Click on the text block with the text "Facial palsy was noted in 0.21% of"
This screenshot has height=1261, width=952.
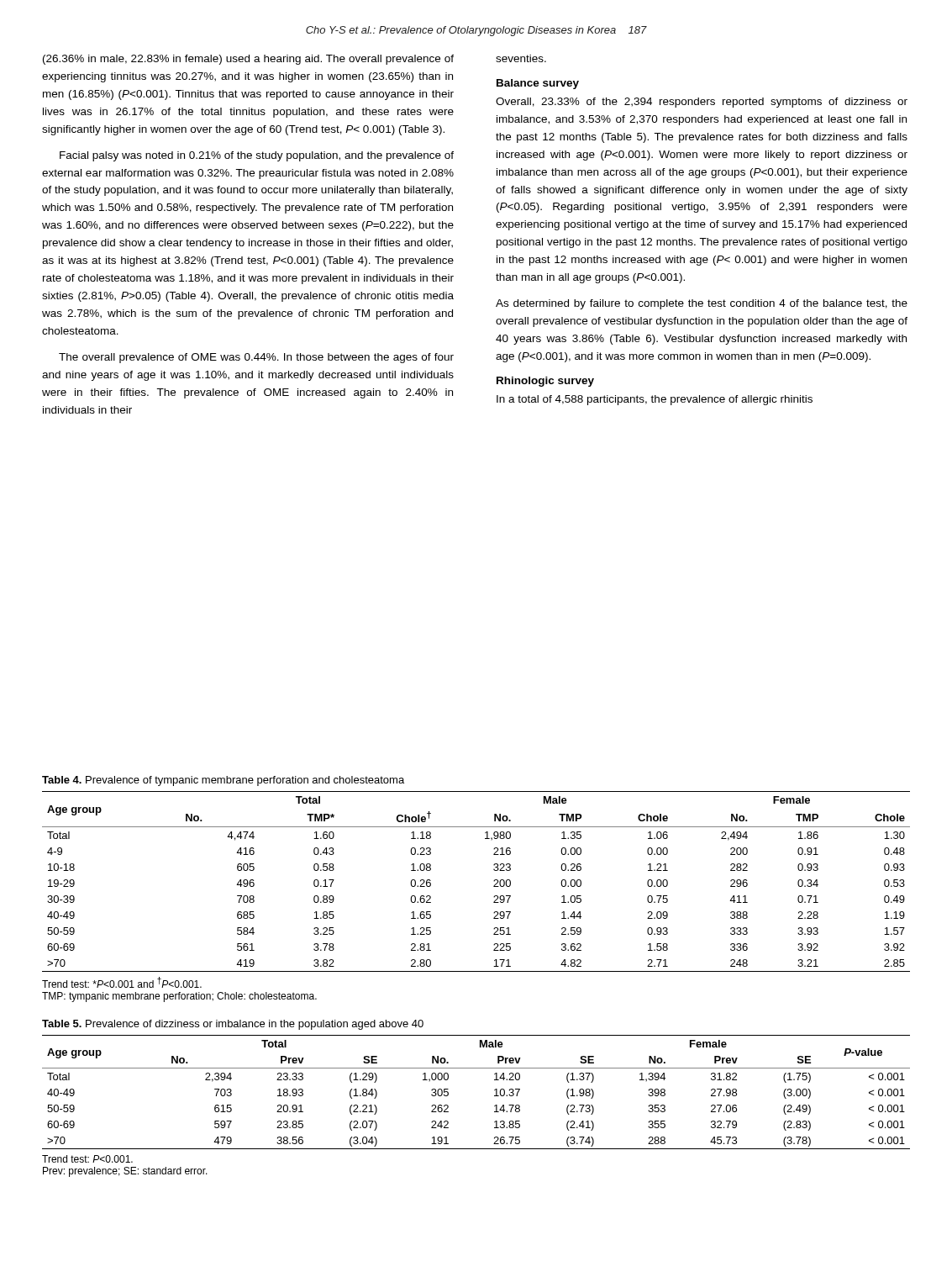(248, 243)
